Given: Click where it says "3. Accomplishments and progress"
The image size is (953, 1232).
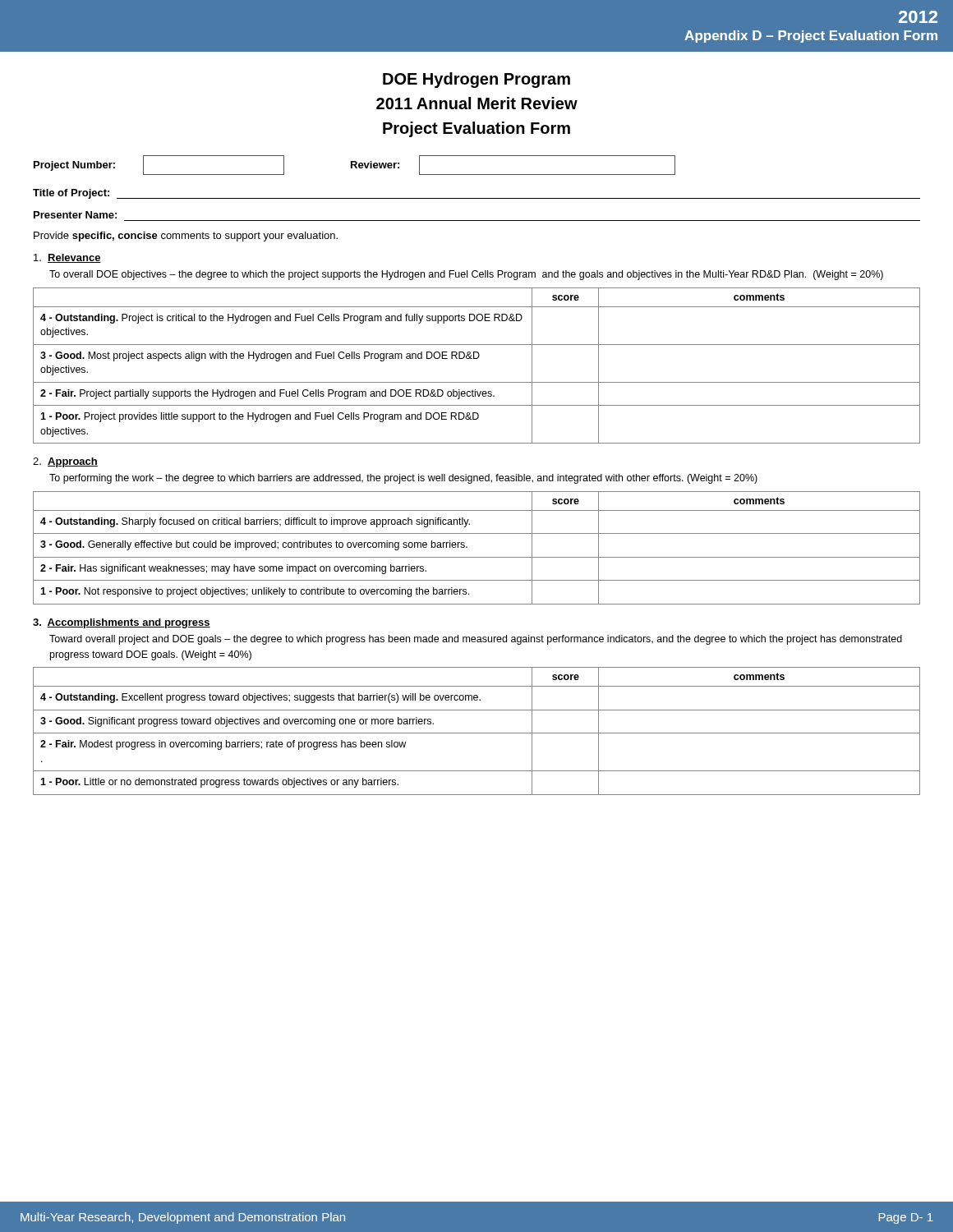Looking at the screenshot, I should point(121,622).
